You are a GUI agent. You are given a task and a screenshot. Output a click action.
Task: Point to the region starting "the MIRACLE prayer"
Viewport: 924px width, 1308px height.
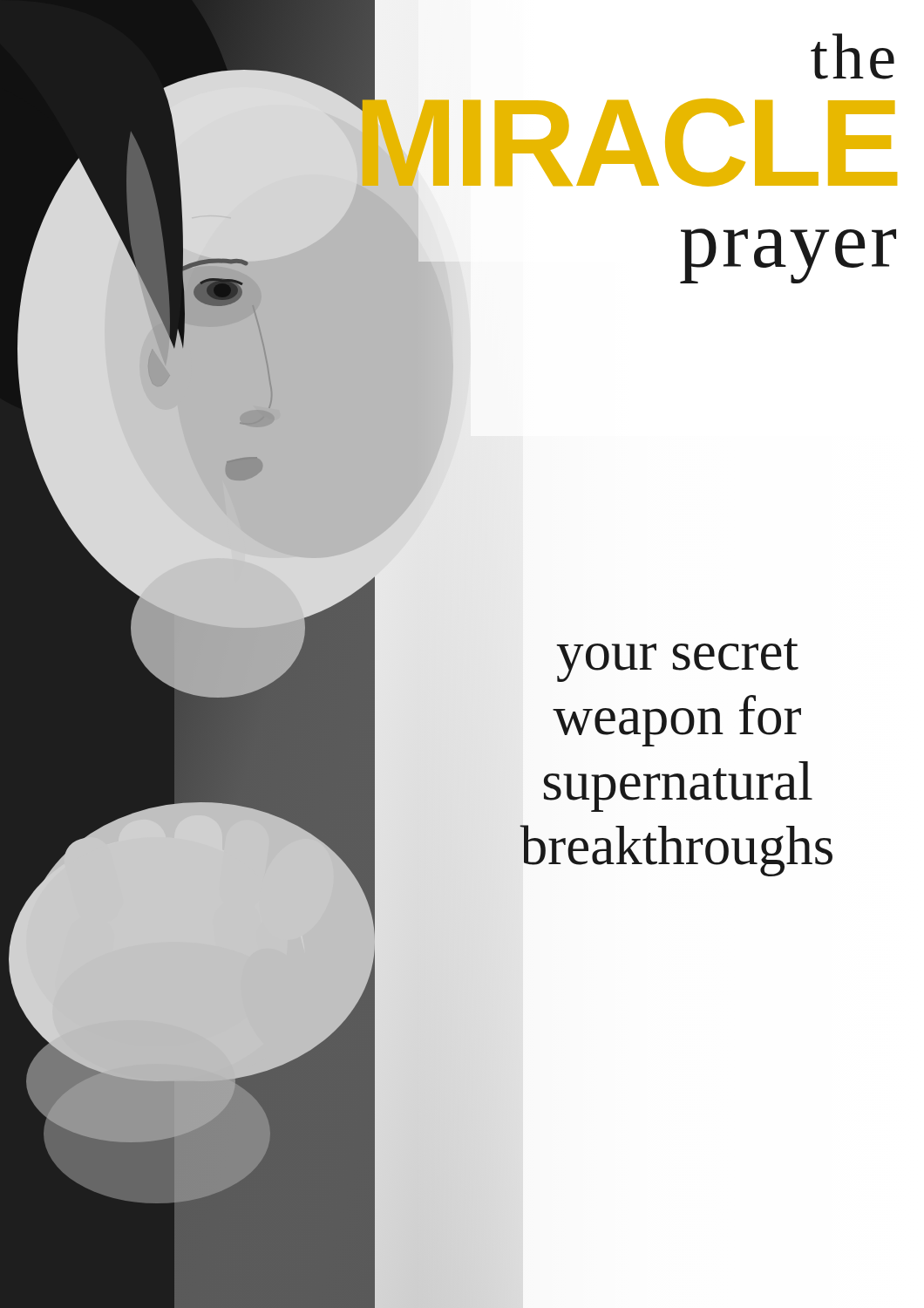click(x=627, y=153)
